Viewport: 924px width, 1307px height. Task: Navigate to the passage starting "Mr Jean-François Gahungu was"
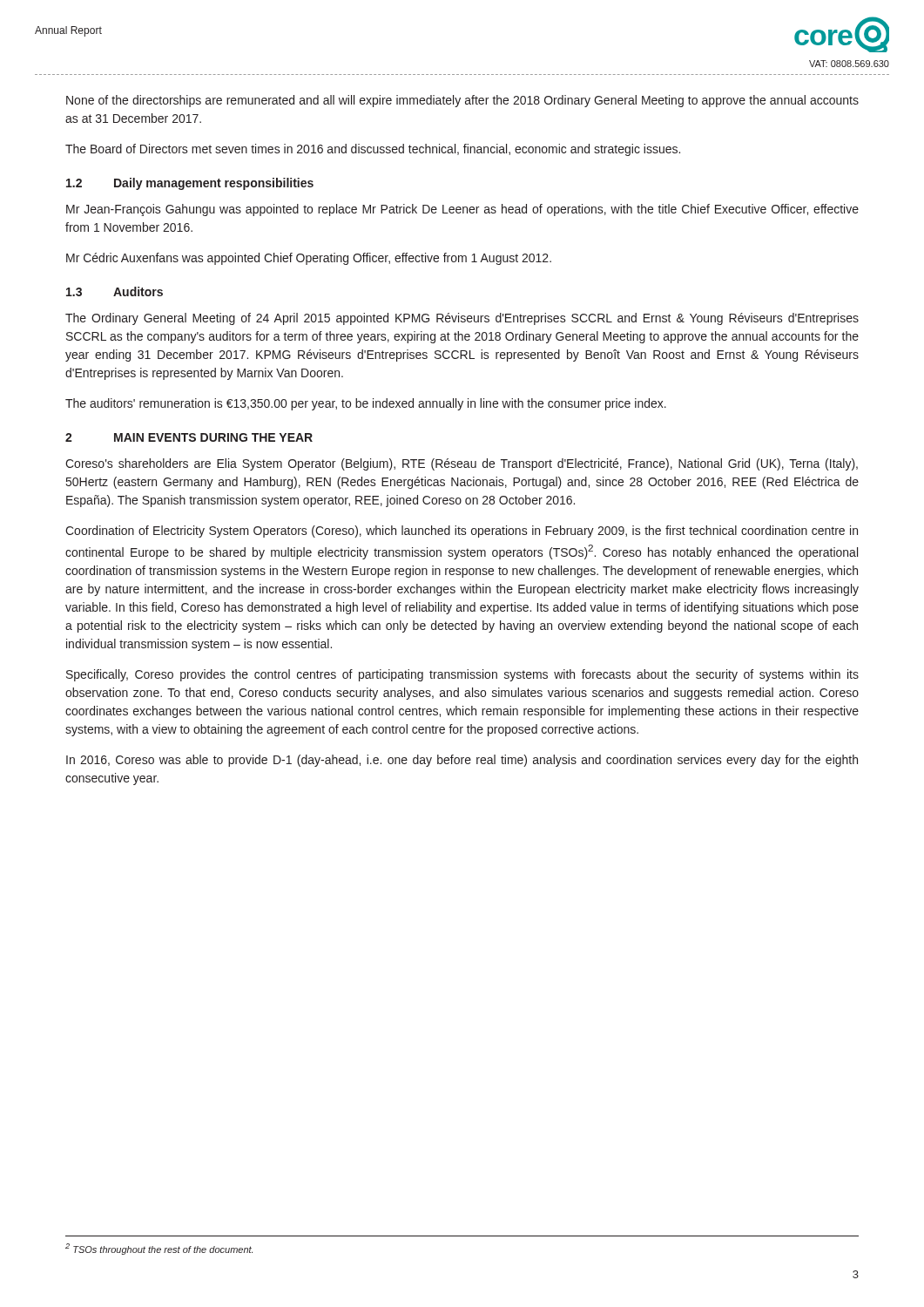click(462, 218)
